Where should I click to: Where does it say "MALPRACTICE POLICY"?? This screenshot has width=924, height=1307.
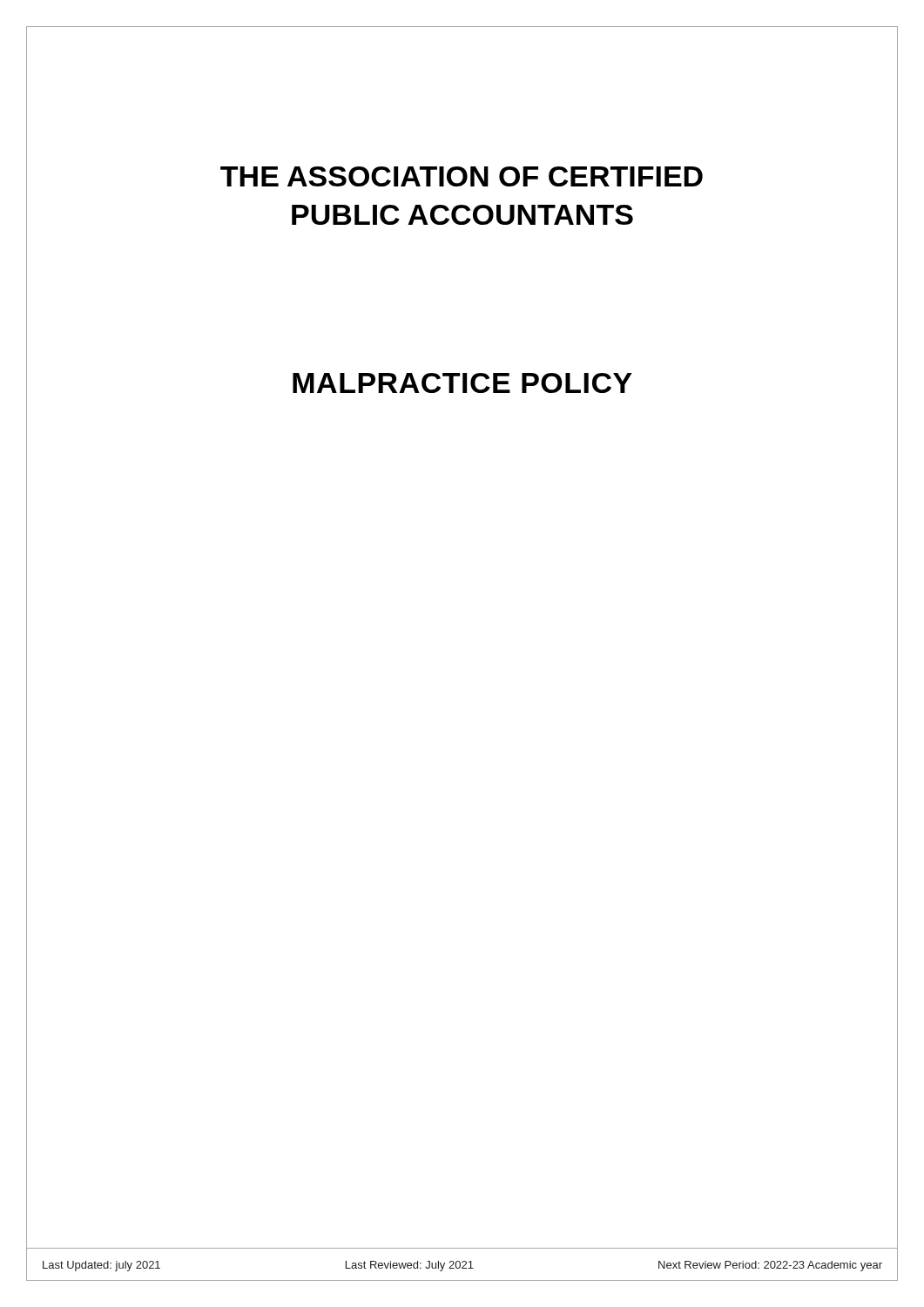coord(462,383)
